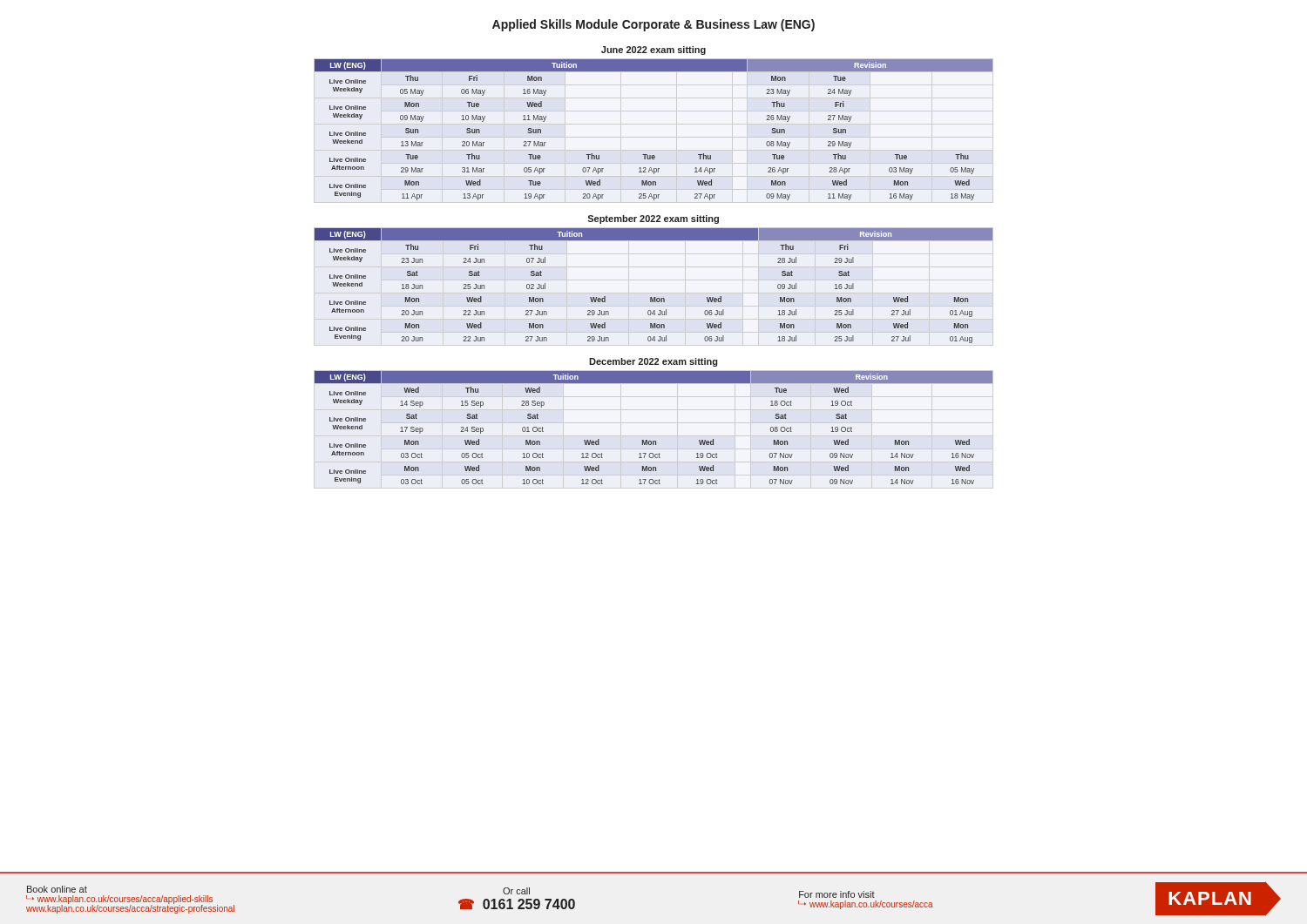
Task: Find the table that mentions "03 Oct"
Action: point(654,429)
